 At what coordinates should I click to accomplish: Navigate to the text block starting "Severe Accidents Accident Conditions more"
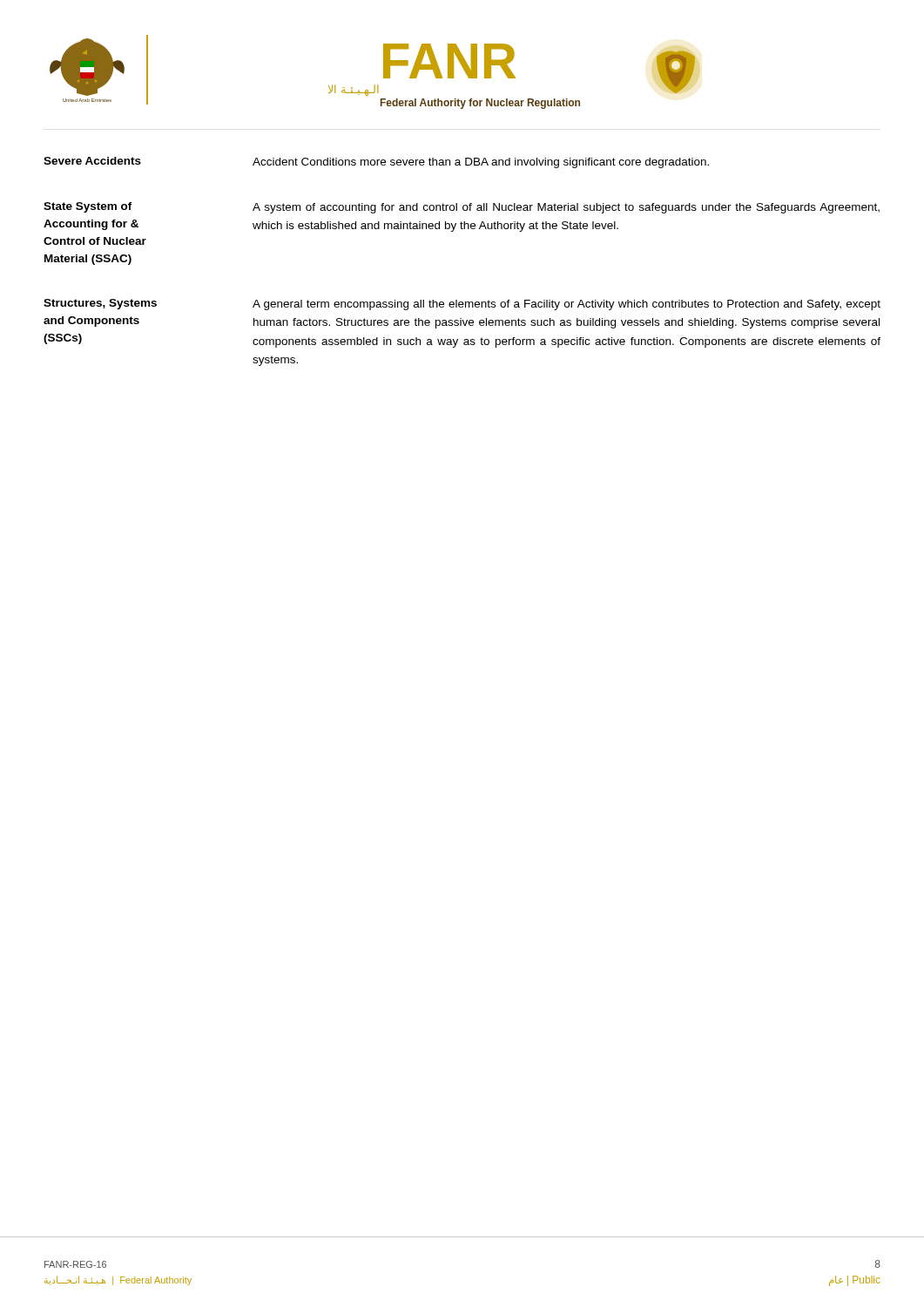click(462, 162)
